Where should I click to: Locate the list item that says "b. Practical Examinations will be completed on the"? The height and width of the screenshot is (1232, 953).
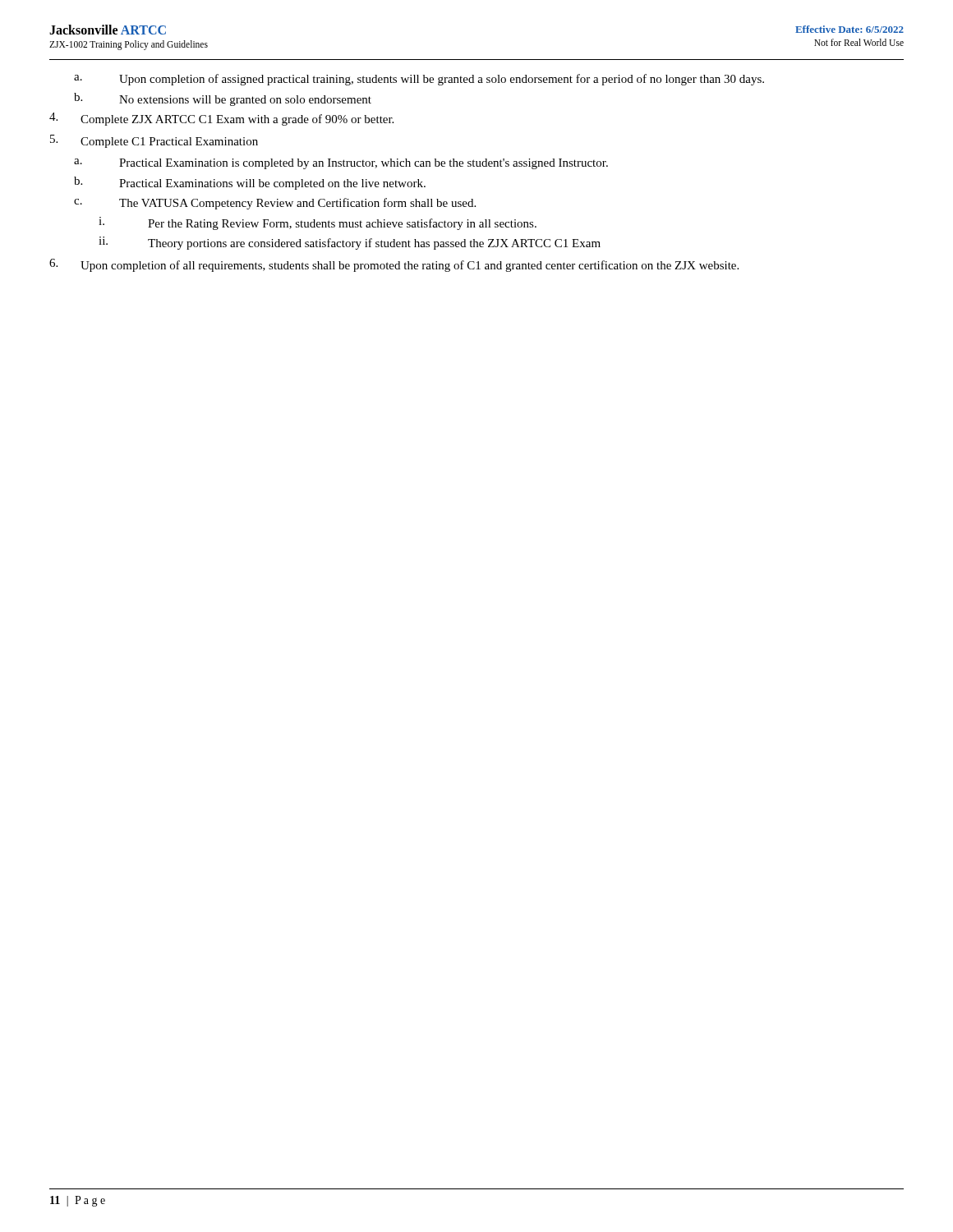point(250,183)
